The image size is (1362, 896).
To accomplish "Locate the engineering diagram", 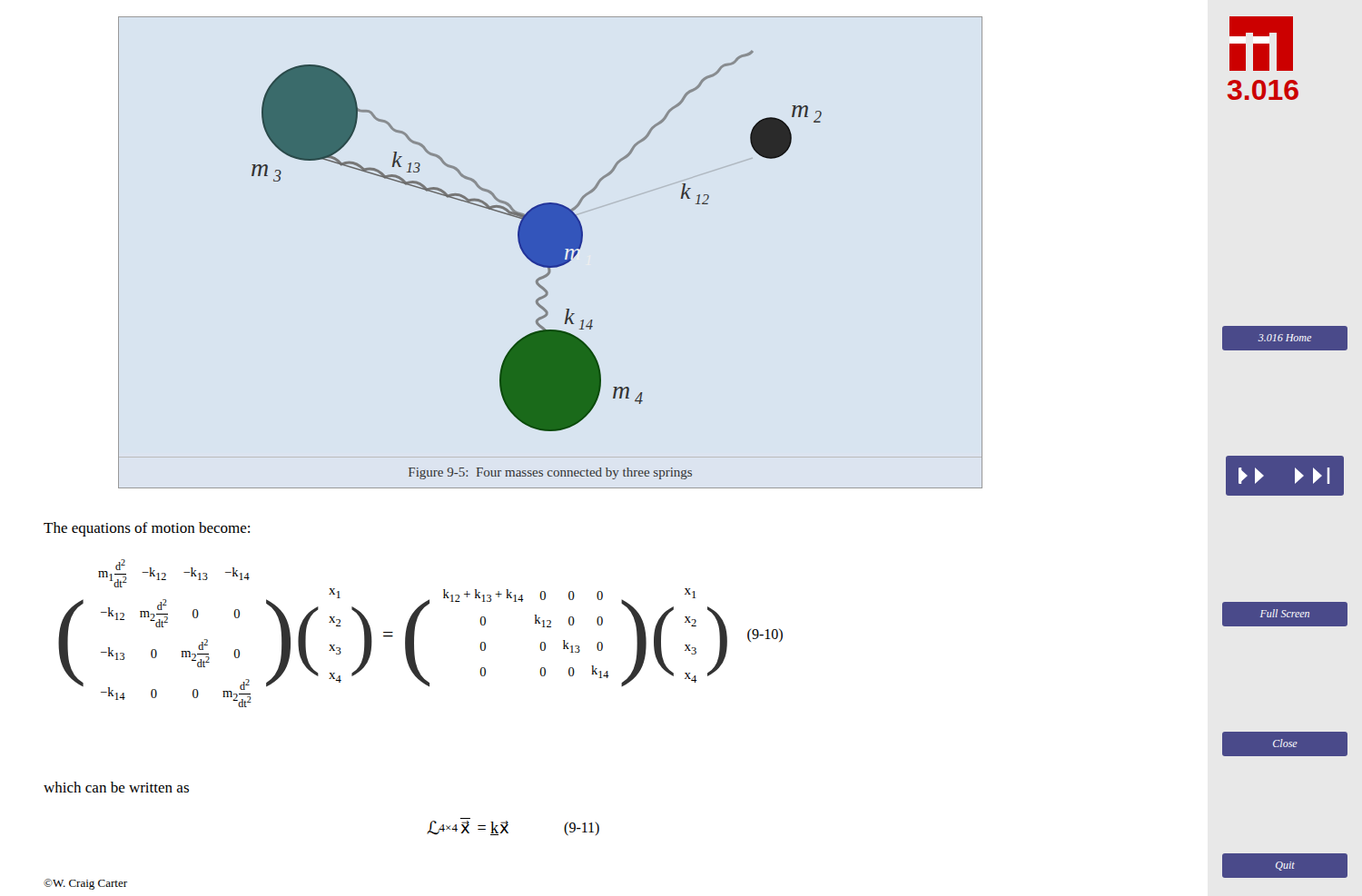I will click(x=550, y=252).
